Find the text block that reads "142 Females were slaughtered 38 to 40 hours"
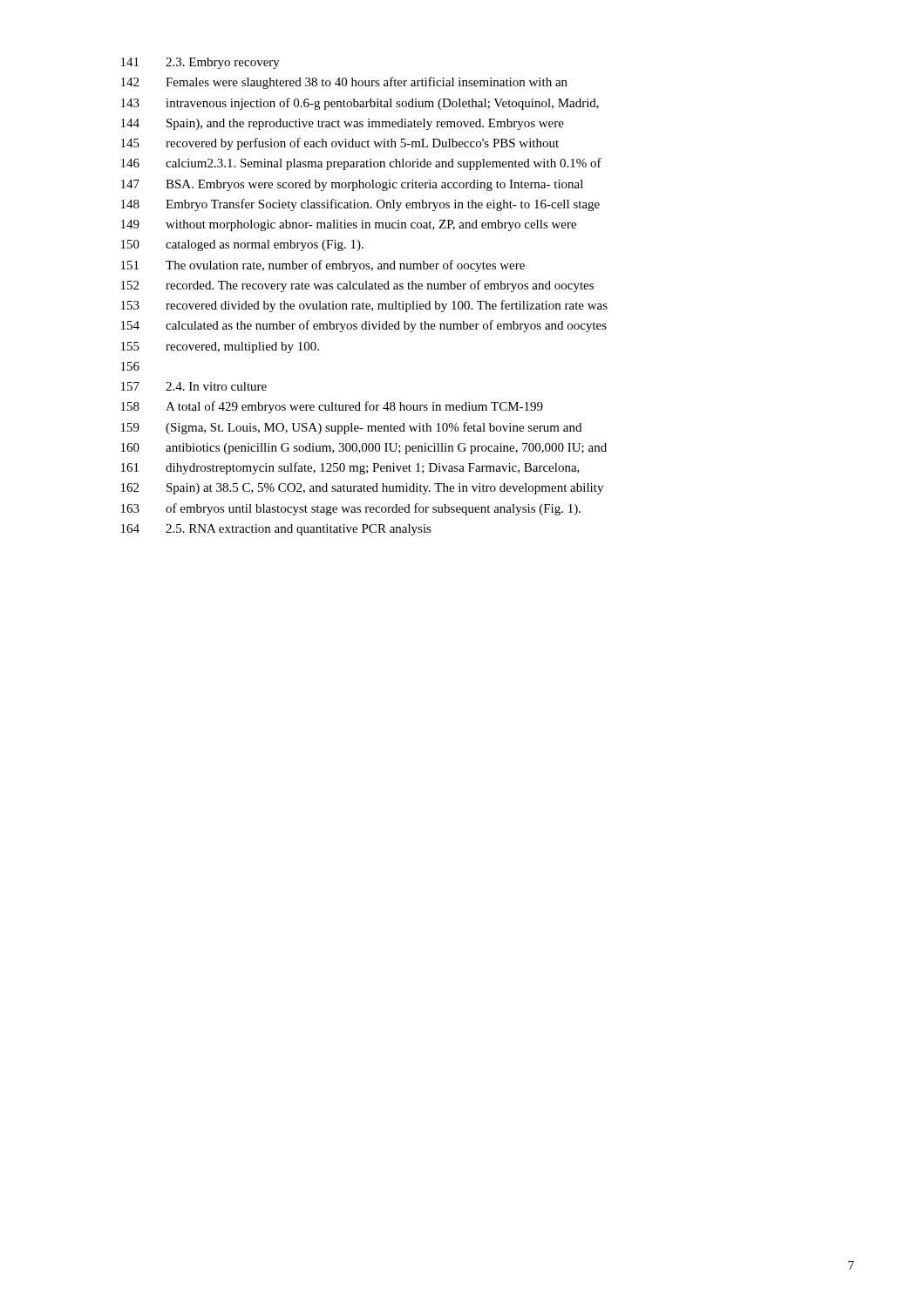924x1308 pixels. click(x=471, y=164)
